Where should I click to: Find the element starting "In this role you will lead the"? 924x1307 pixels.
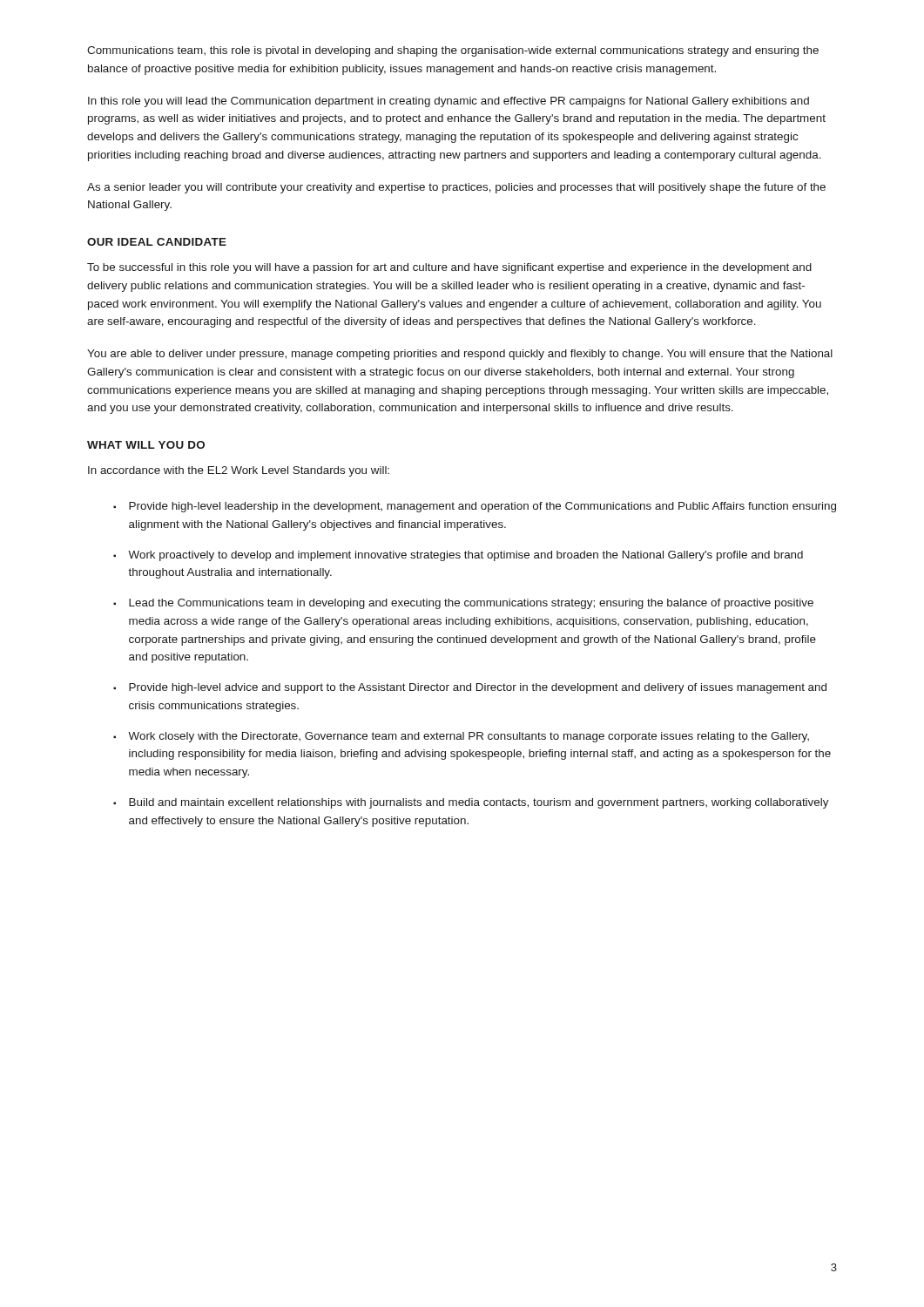[x=456, y=127]
